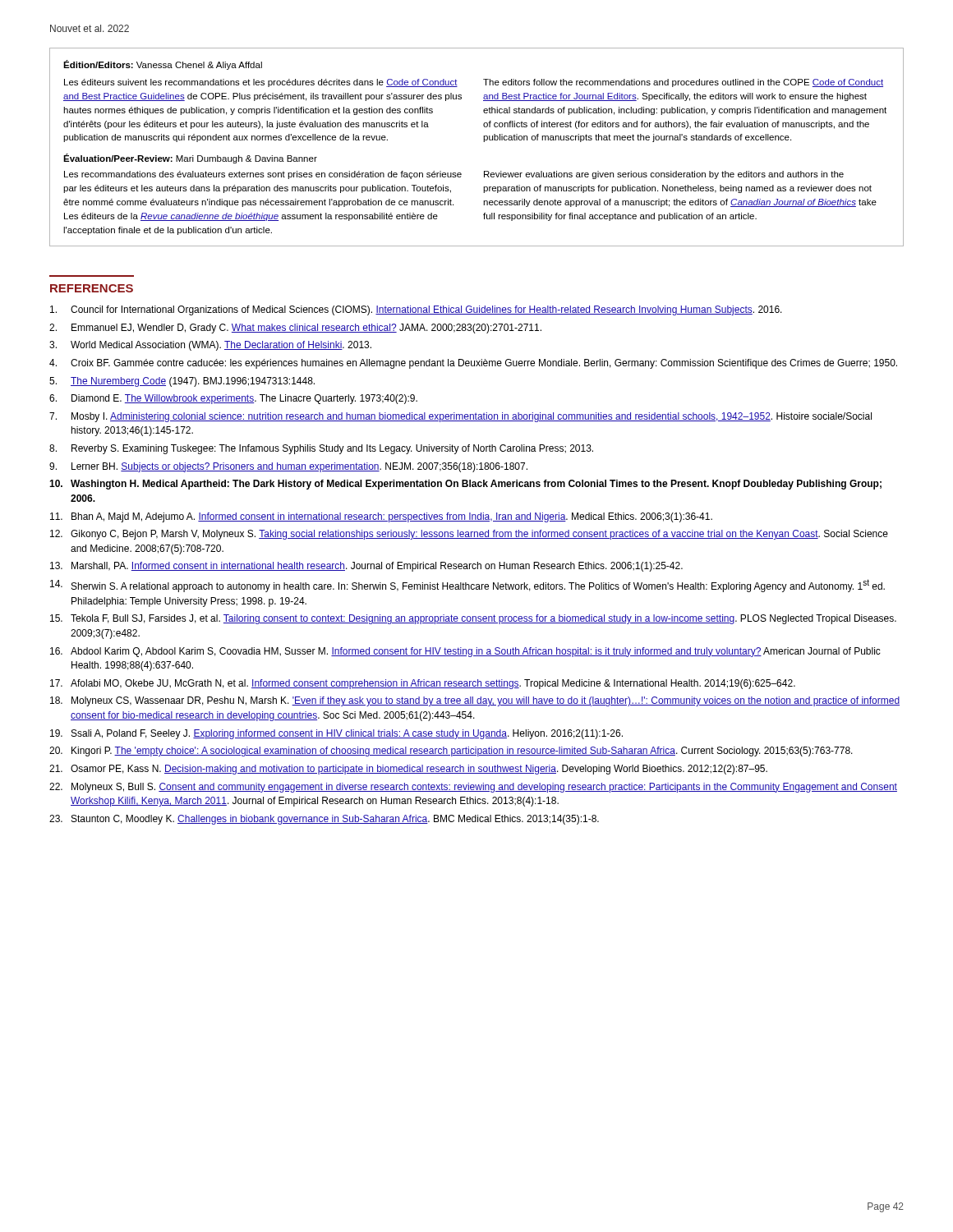Find the list item containing "16. Abdool Karim Q, Abdool"

coord(476,659)
